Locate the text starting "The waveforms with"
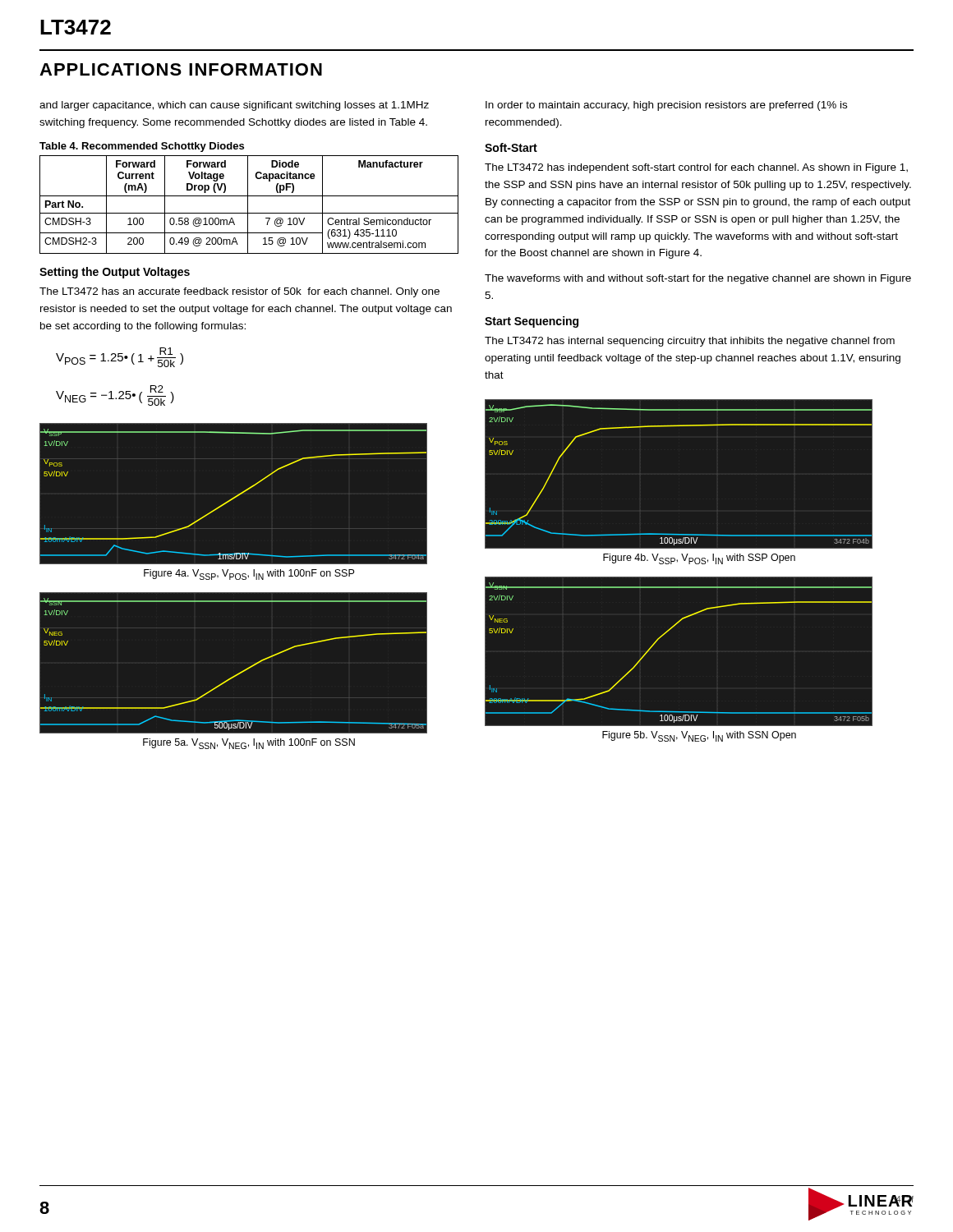Image resolution: width=953 pixels, height=1232 pixels. pos(698,287)
